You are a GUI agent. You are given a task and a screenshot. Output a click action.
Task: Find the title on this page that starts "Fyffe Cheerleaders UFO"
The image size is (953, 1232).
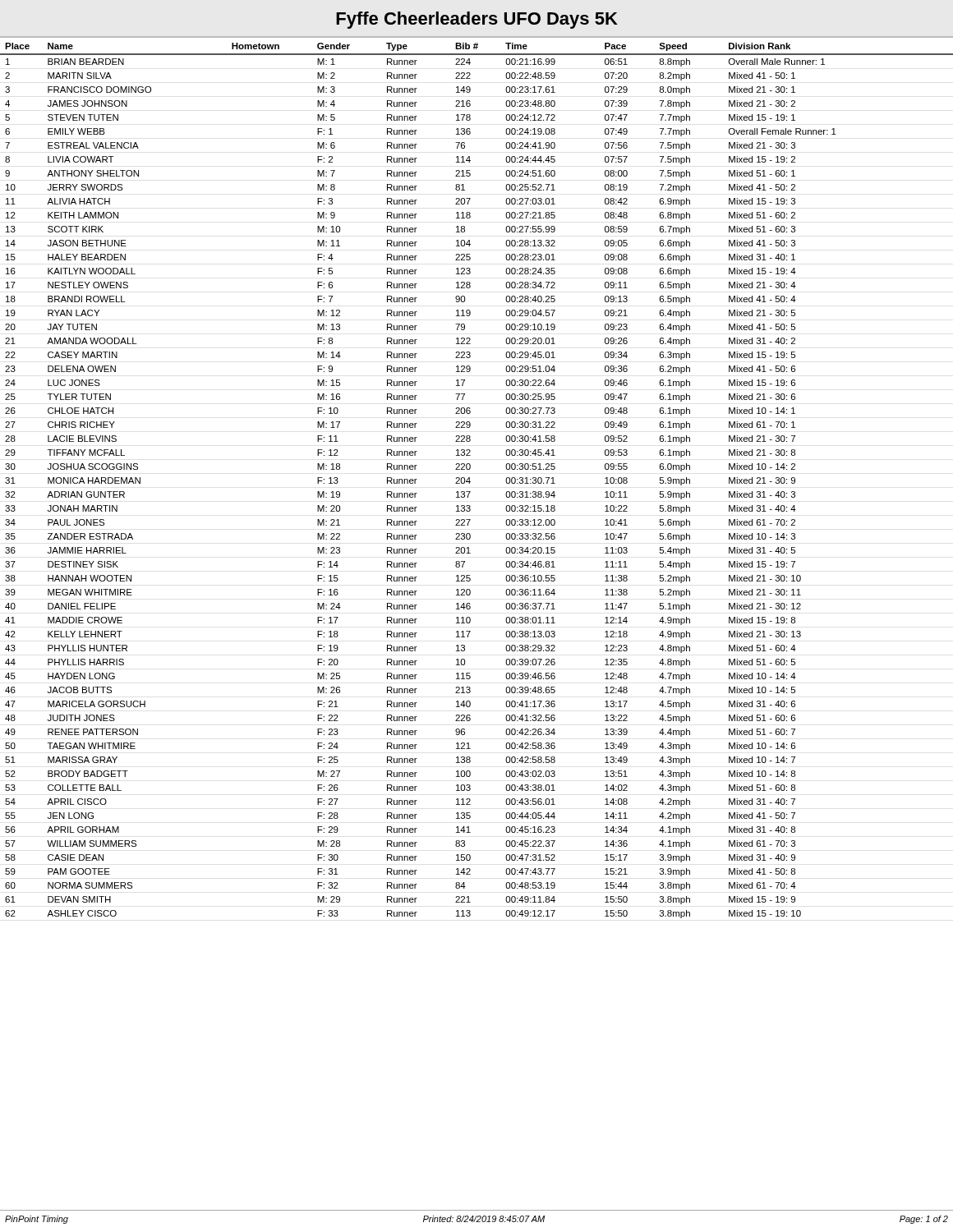[x=476, y=18]
